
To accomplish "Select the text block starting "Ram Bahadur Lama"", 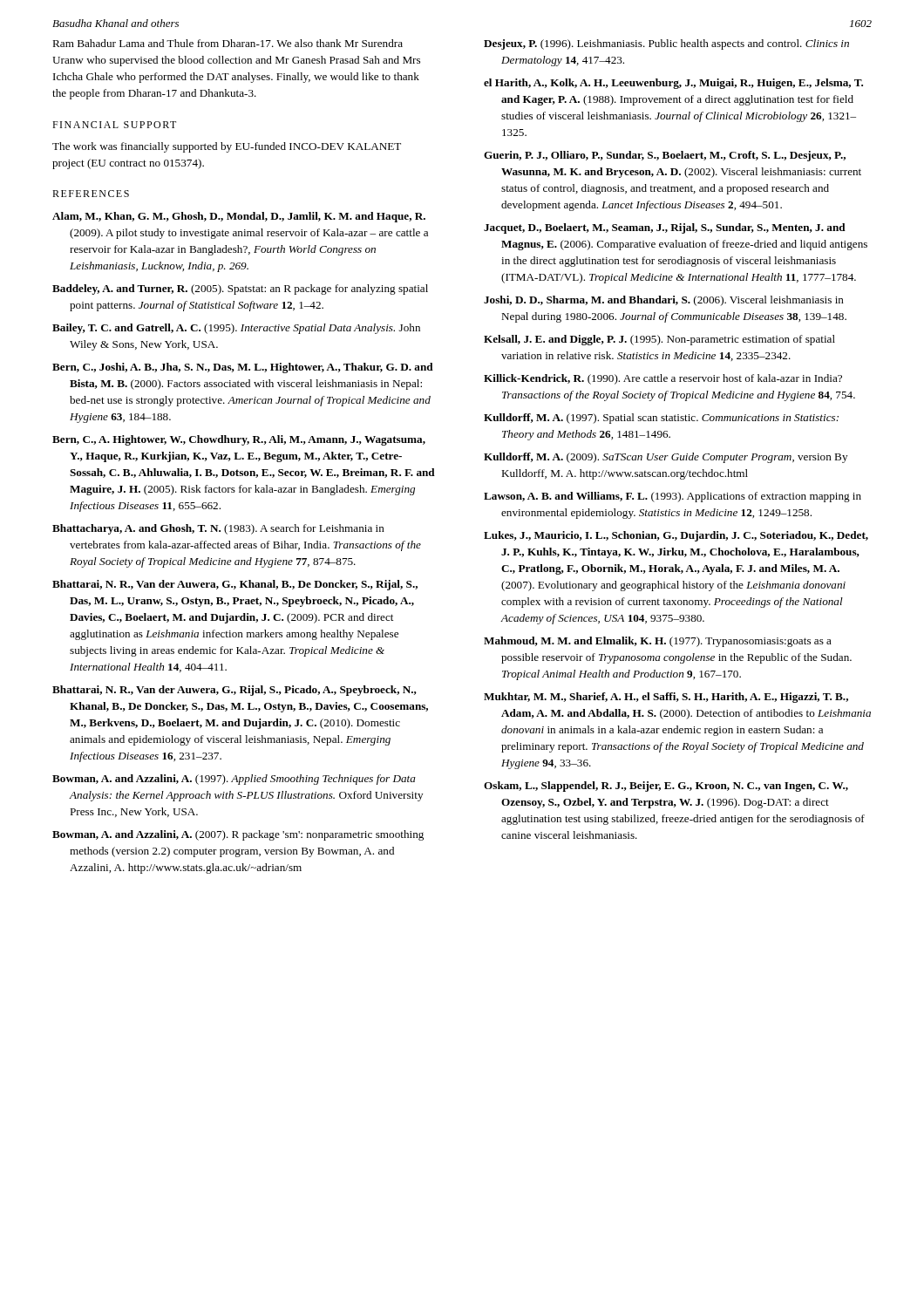I will 236,68.
